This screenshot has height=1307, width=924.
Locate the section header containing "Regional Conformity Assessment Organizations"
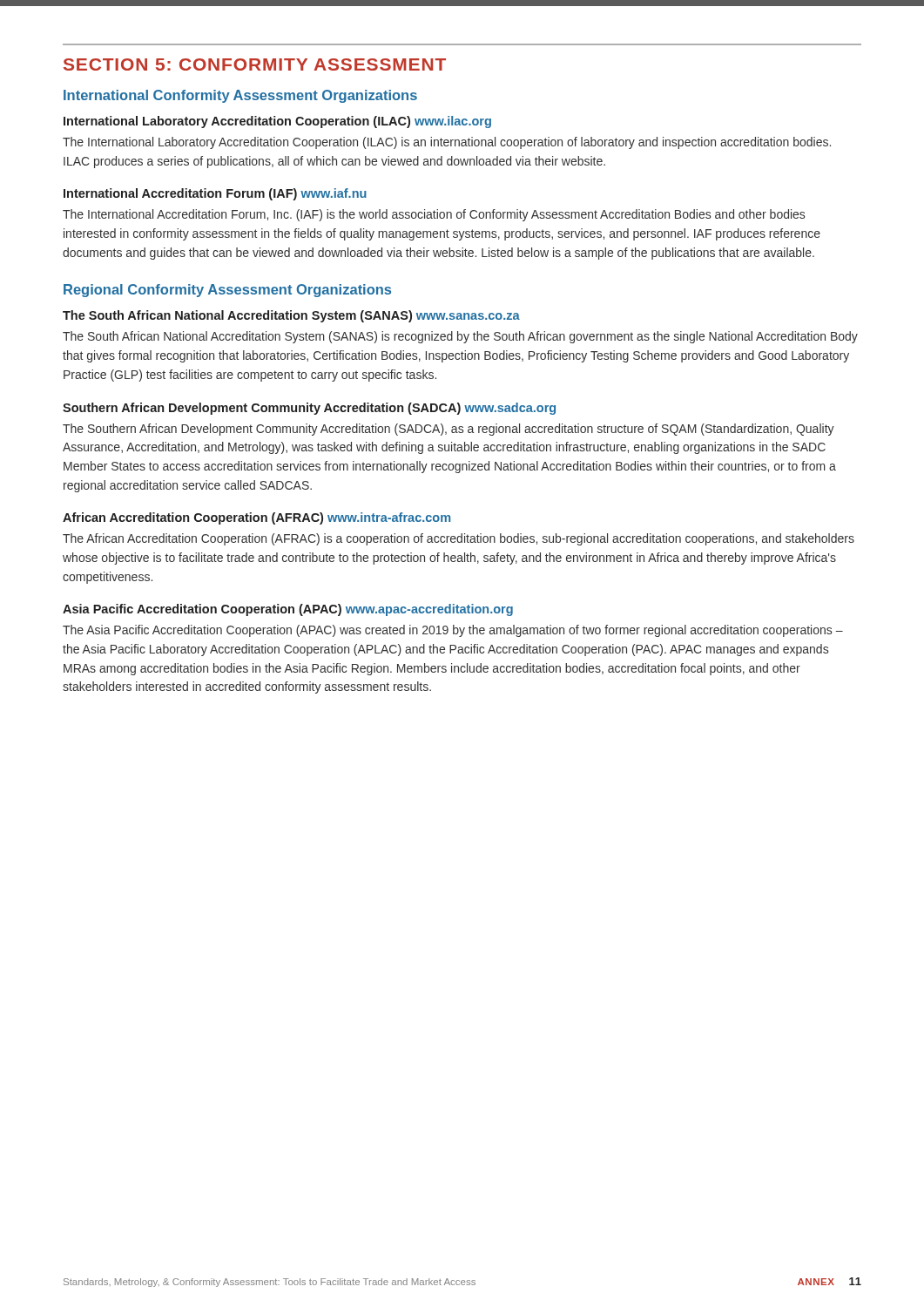pos(227,290)
